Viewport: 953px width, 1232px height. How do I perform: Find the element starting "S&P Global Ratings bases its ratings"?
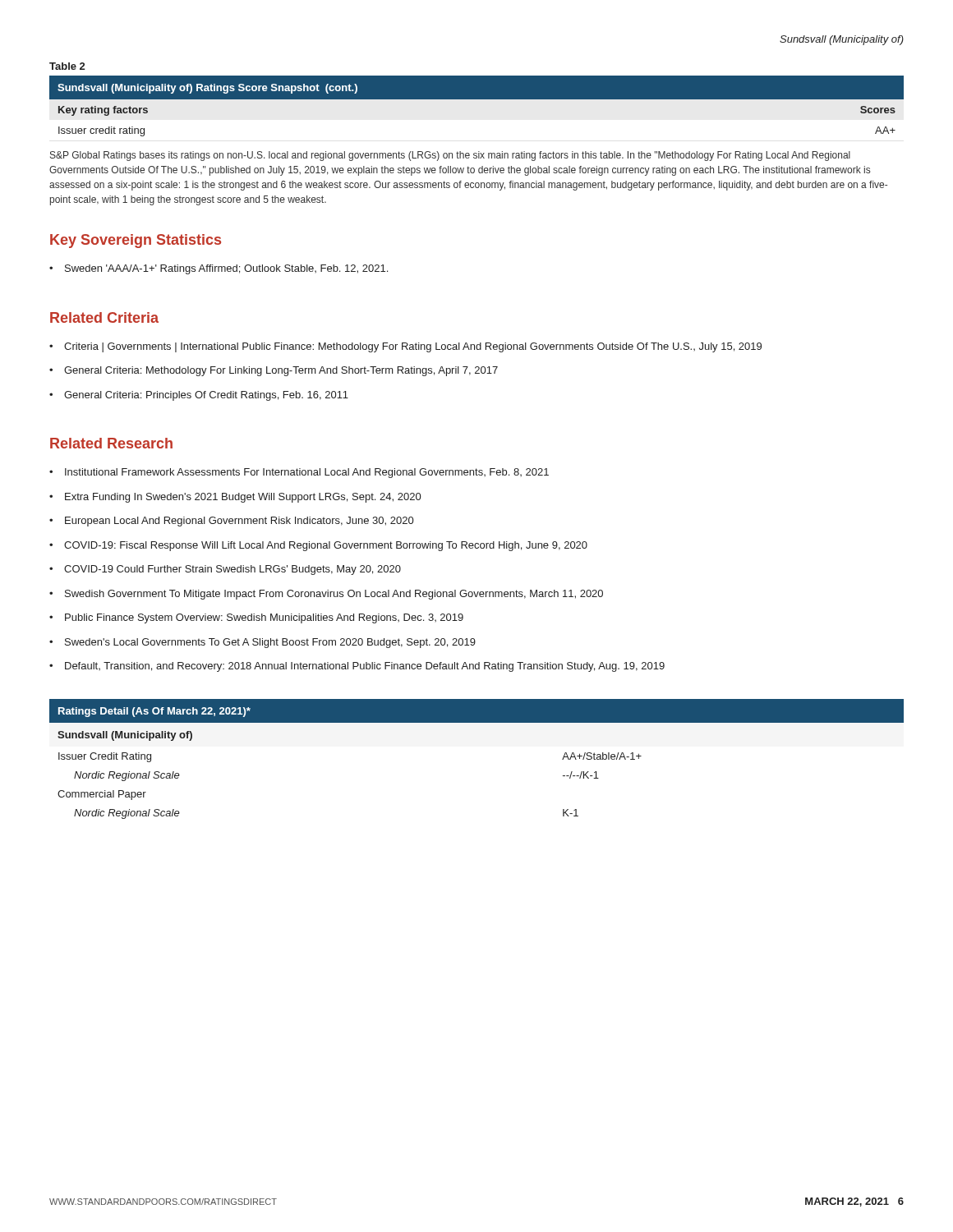(469, 177)
